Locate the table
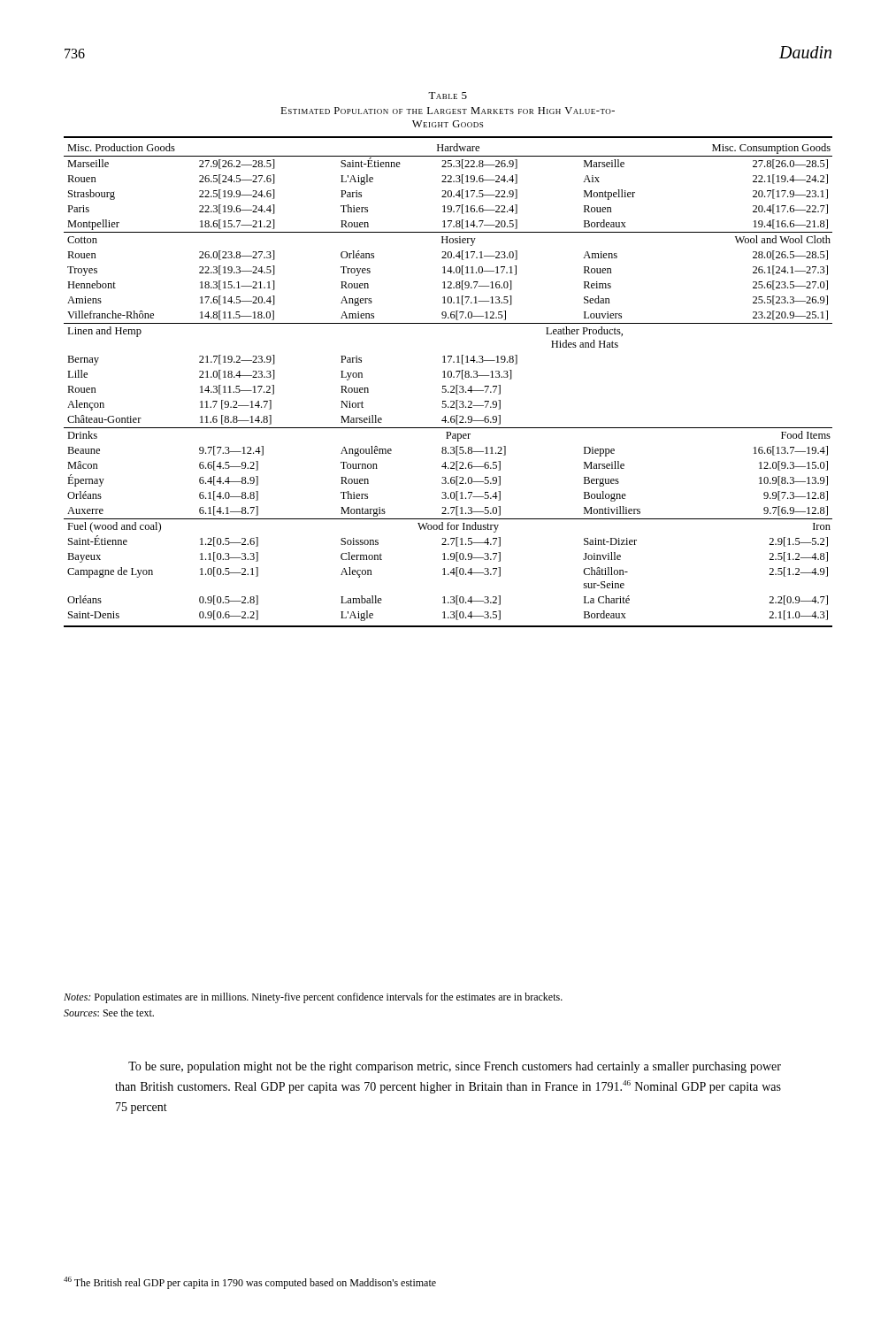 click(x=448, y=382)
